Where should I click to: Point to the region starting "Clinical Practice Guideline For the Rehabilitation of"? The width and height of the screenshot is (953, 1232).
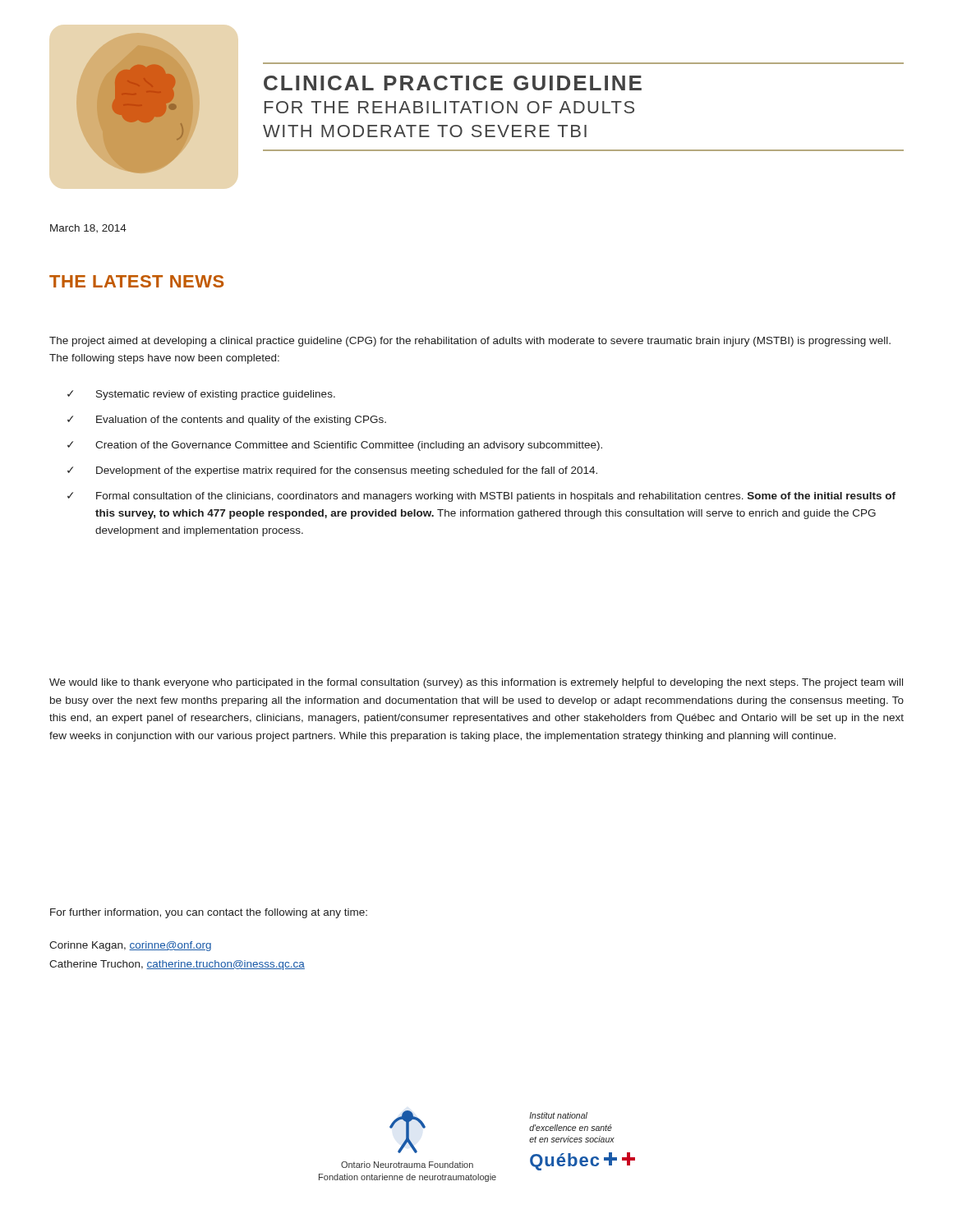tap(583, 107)
